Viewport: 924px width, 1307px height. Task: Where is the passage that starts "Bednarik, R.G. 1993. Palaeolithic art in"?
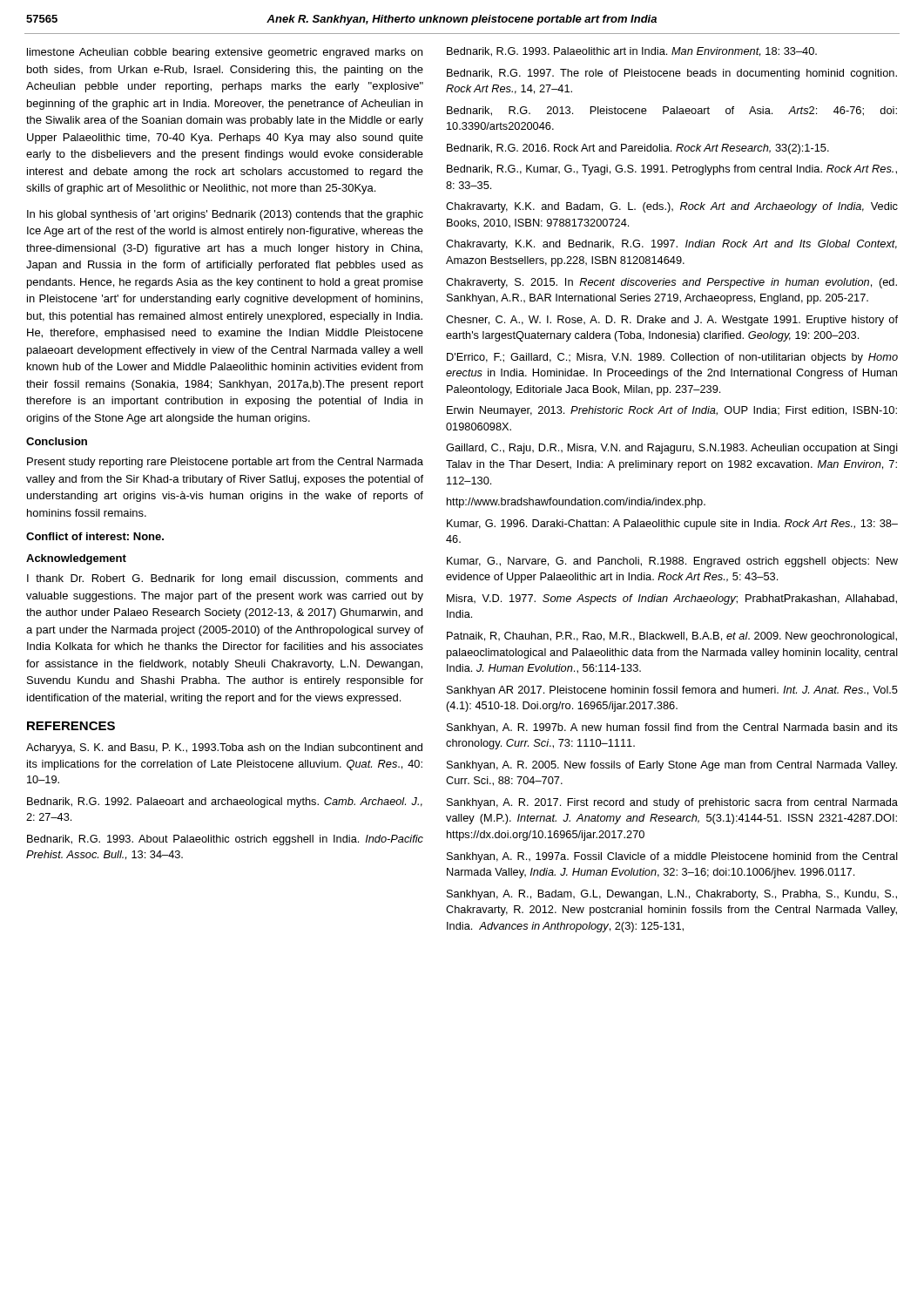click(x=632, y=51)
